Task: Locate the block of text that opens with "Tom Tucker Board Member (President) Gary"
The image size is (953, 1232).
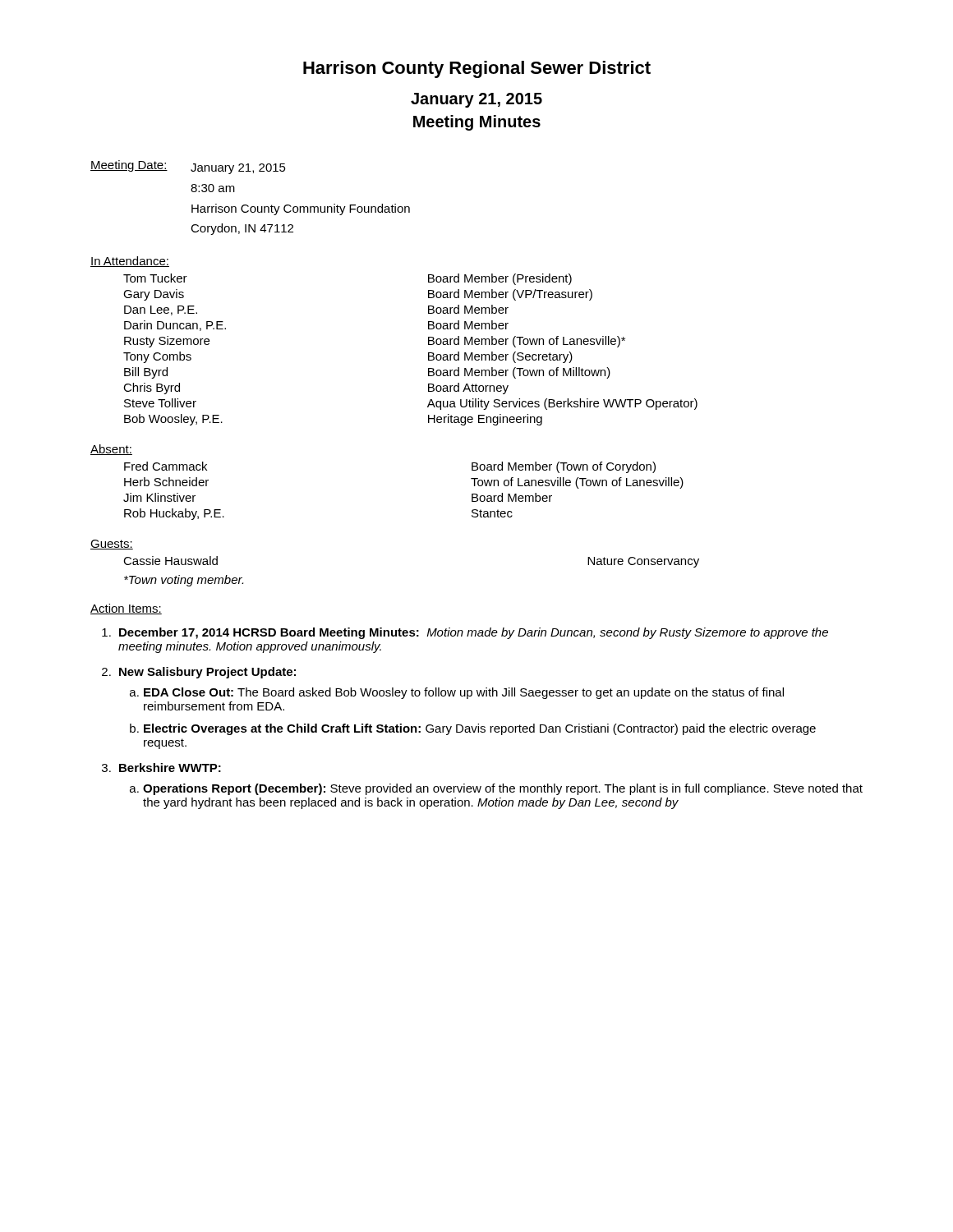Action: (493, 349)
